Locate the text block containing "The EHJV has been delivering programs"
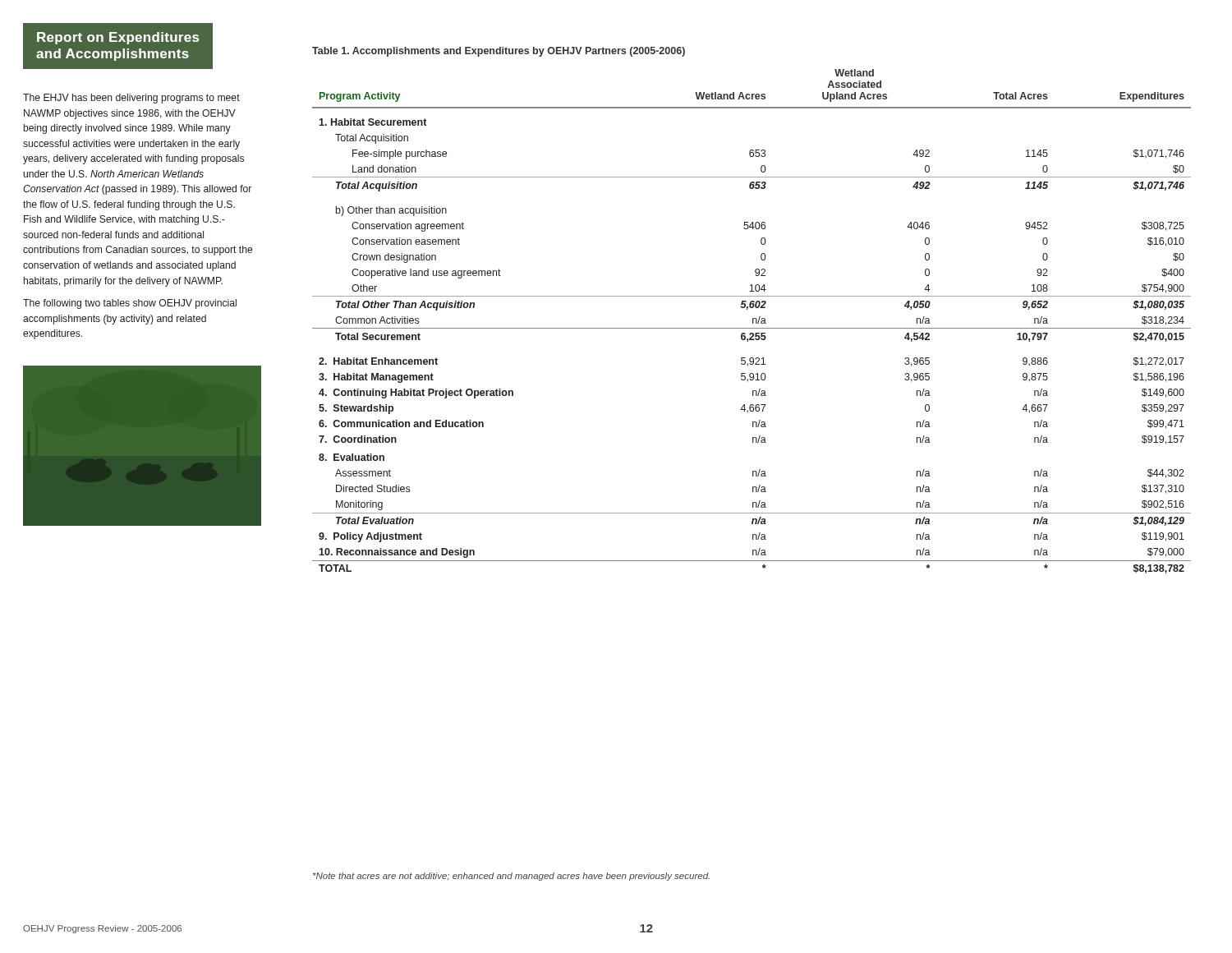This screenshot has width=1232, height=953. tap(138, 189)
